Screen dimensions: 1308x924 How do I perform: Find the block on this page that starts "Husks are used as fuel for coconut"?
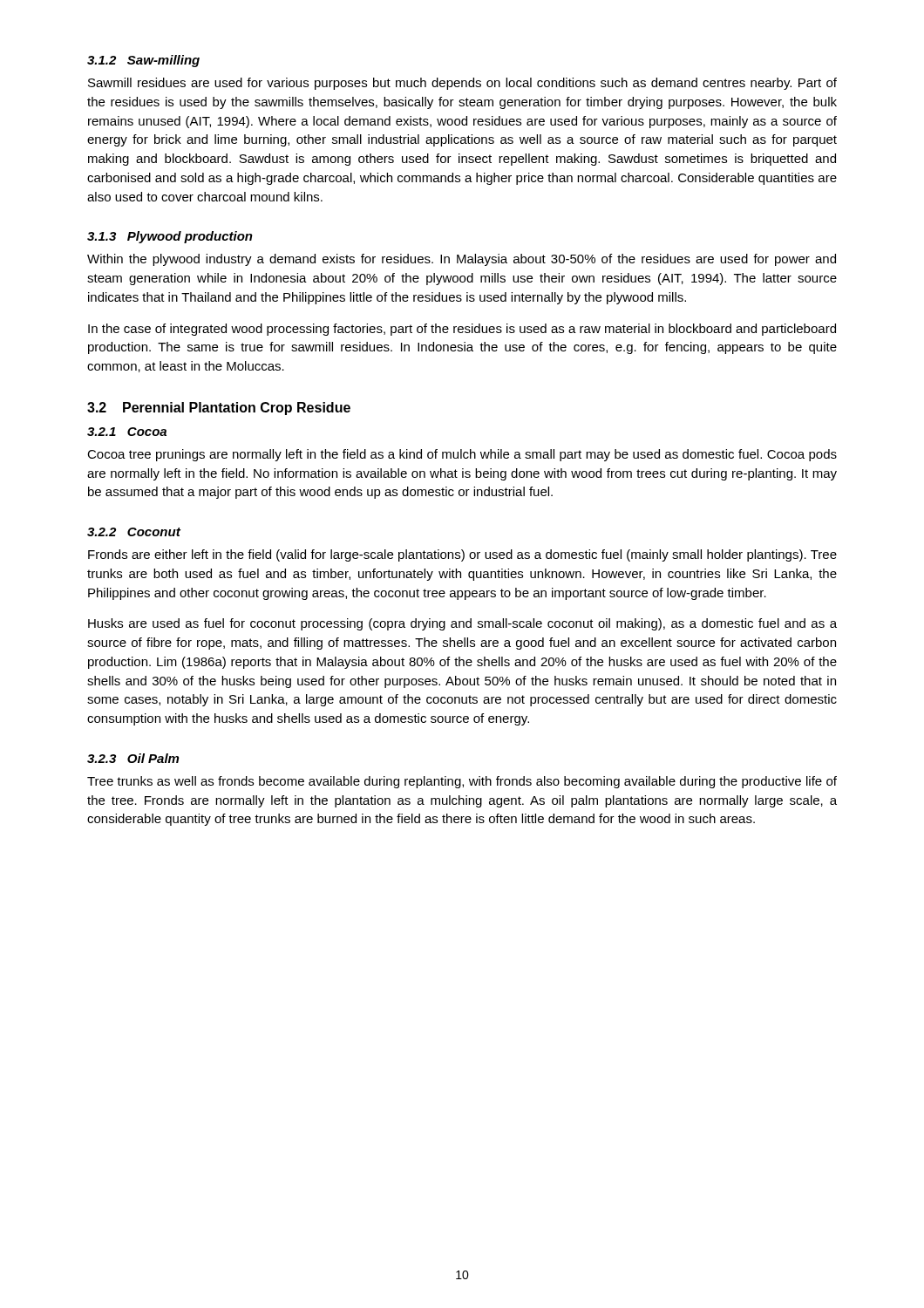462,671
